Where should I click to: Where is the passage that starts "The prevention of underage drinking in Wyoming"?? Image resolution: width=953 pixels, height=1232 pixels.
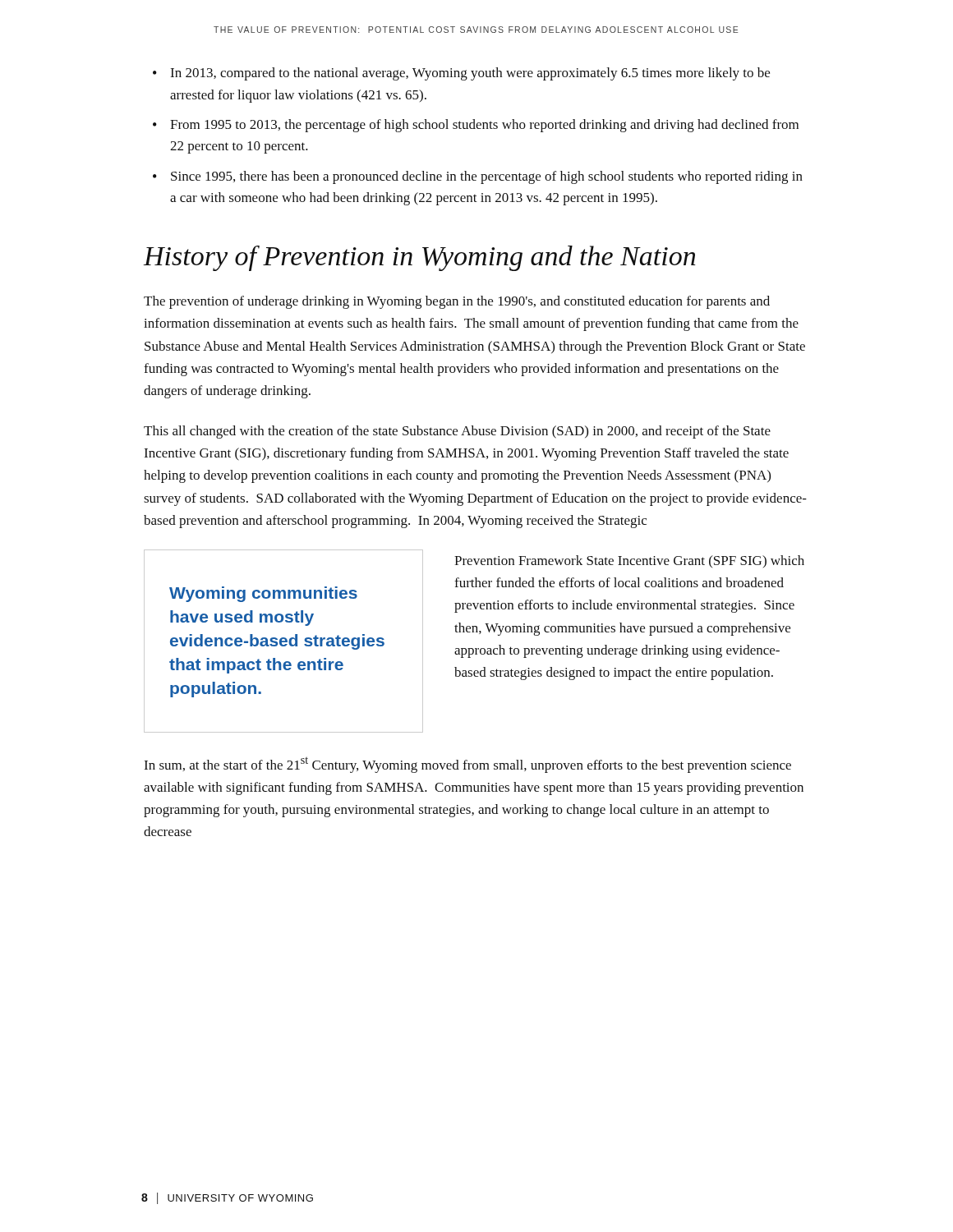475,346
